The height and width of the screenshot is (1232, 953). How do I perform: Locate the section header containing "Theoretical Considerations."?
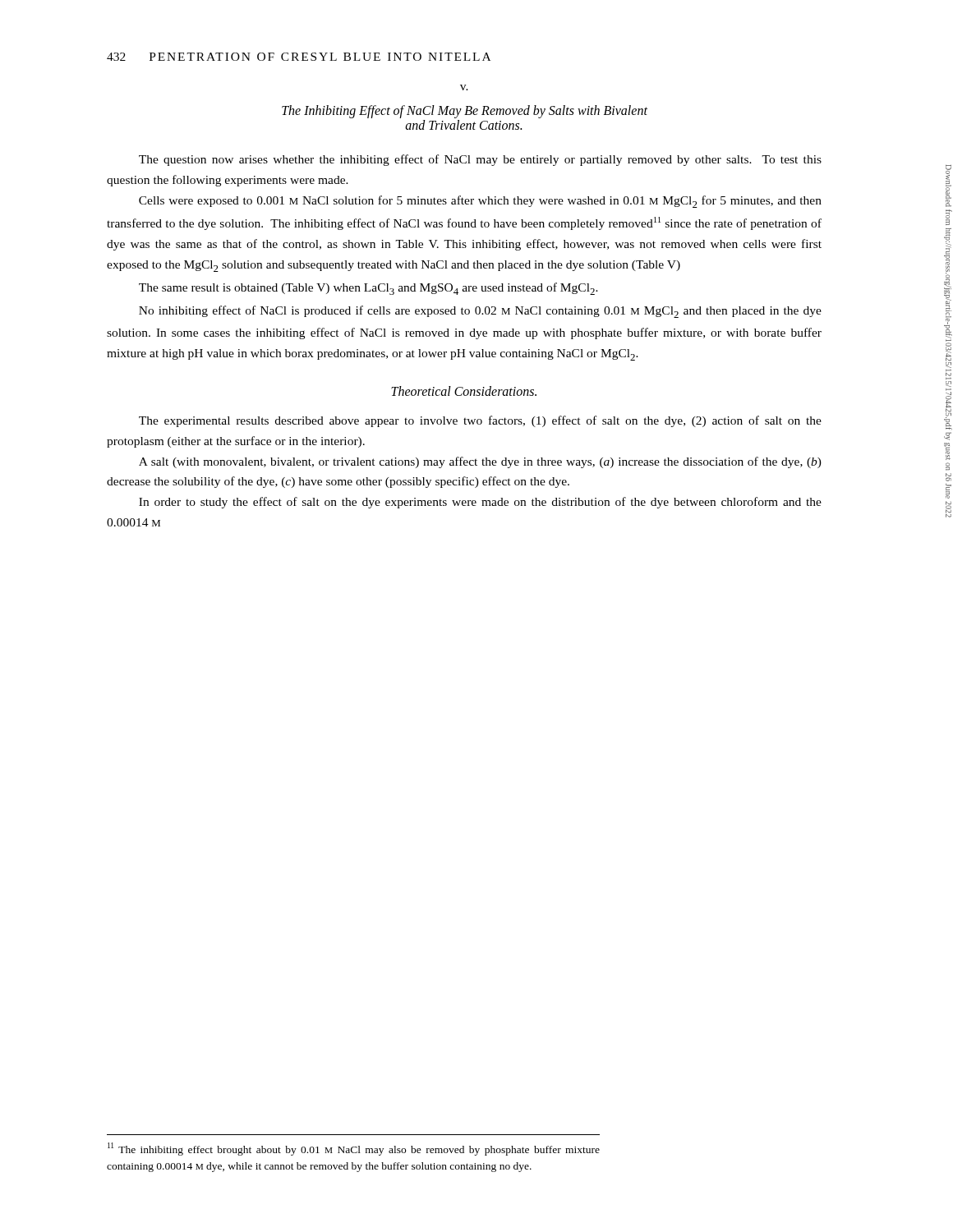pyautogui.click(x=464, y=391)
